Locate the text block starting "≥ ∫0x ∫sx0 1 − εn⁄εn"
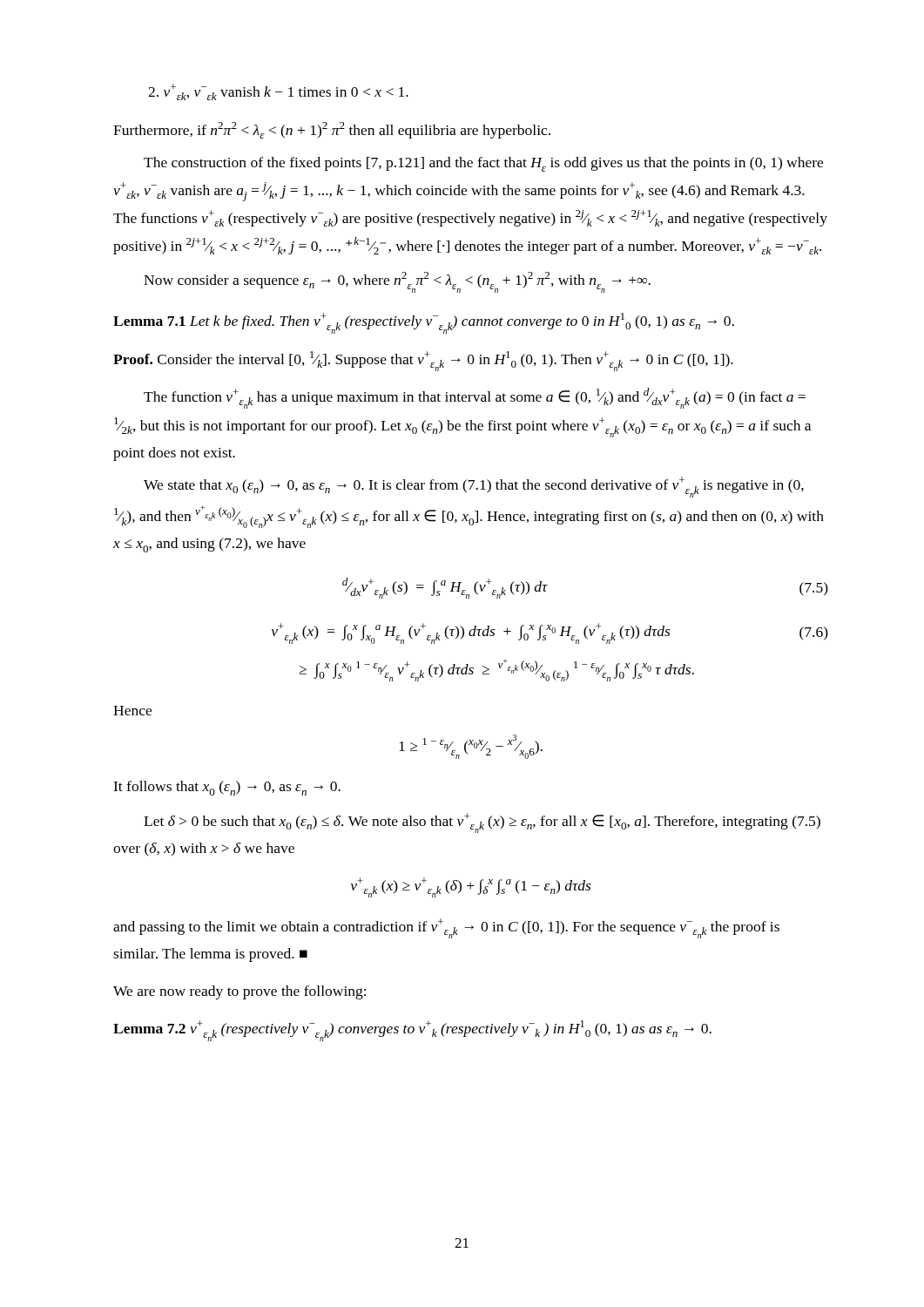This screenshot has width=924, height=1307. [x=497, y=669]
